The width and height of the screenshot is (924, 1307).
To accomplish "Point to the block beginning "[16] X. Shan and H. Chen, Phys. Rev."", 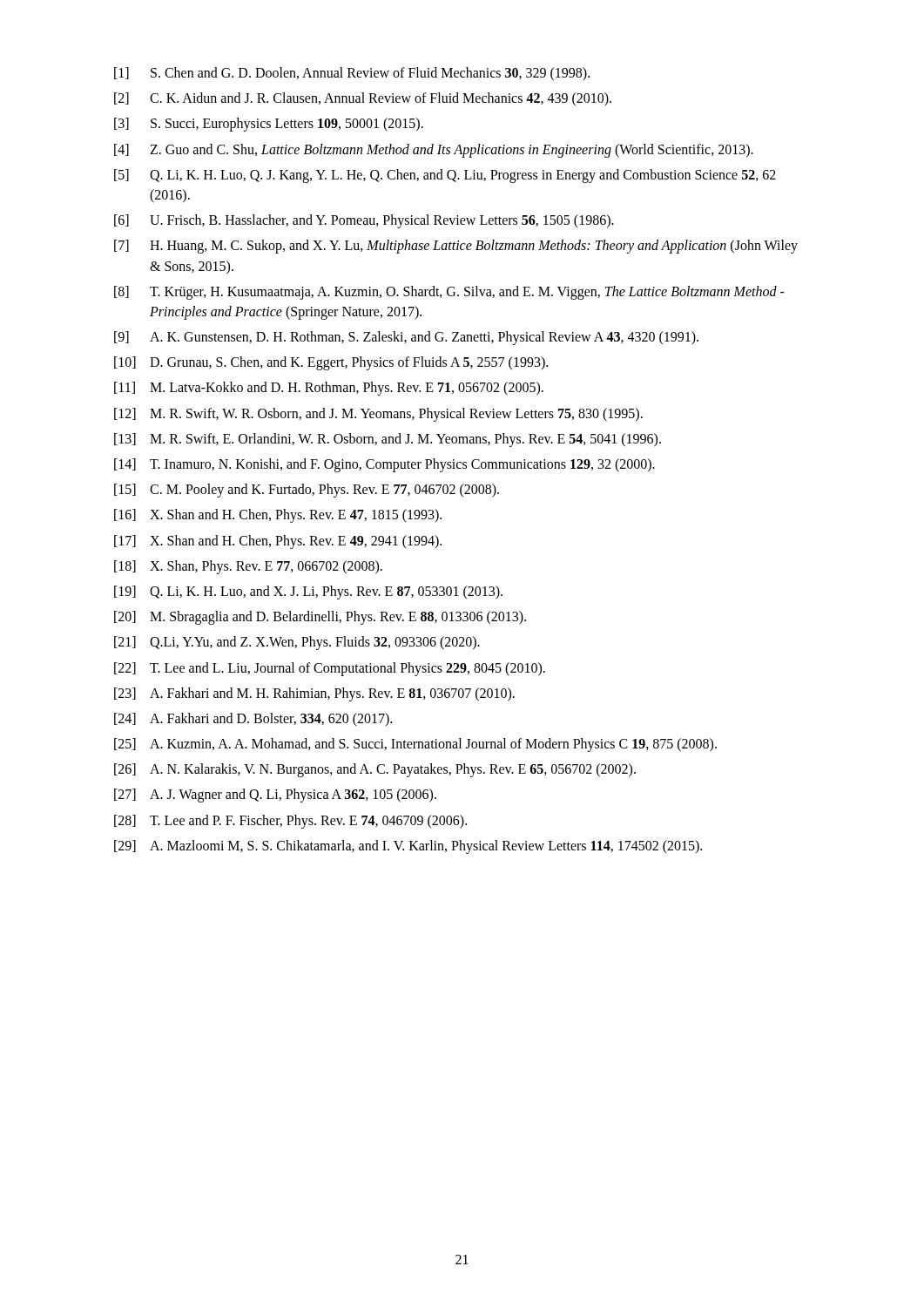I will coord(278,516).
